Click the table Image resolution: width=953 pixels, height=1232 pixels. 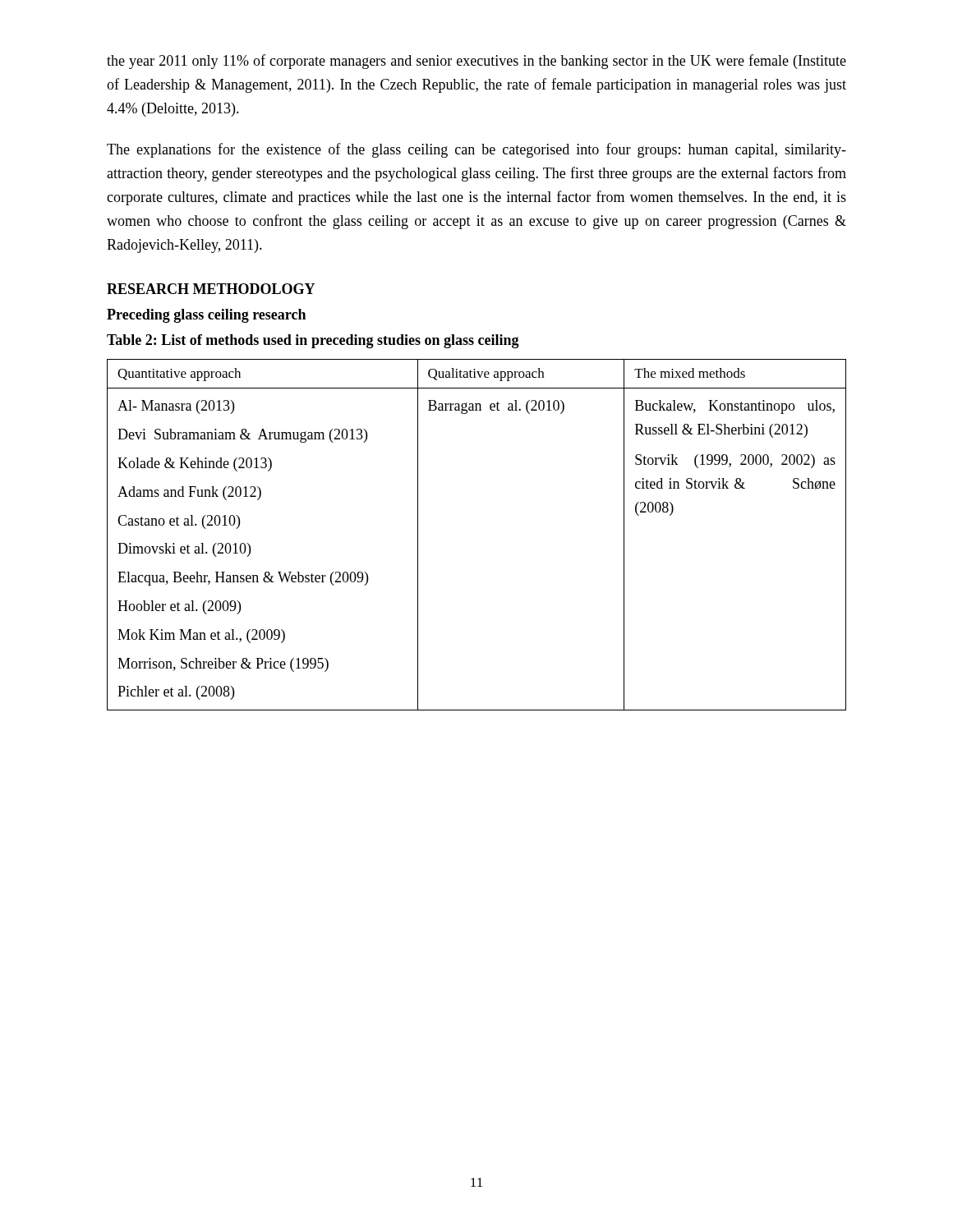point(476,535)
